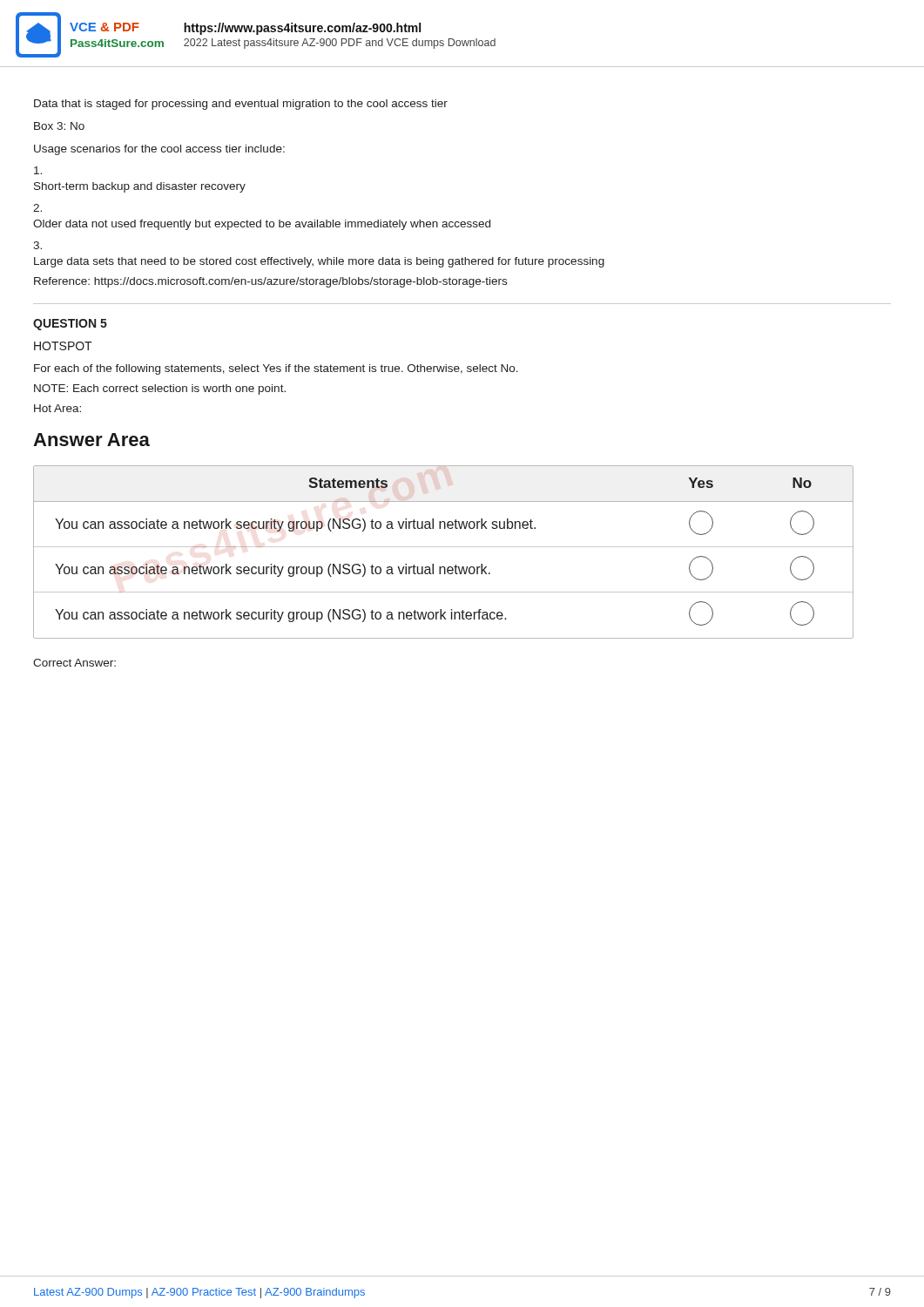Click on the text block starting "Reference: https://docs.microsoft.com/en-us/azure/storage/blobs/storage-blob-storage-tiers"
Screen dimensions: 1307x924
coord(270,281)
